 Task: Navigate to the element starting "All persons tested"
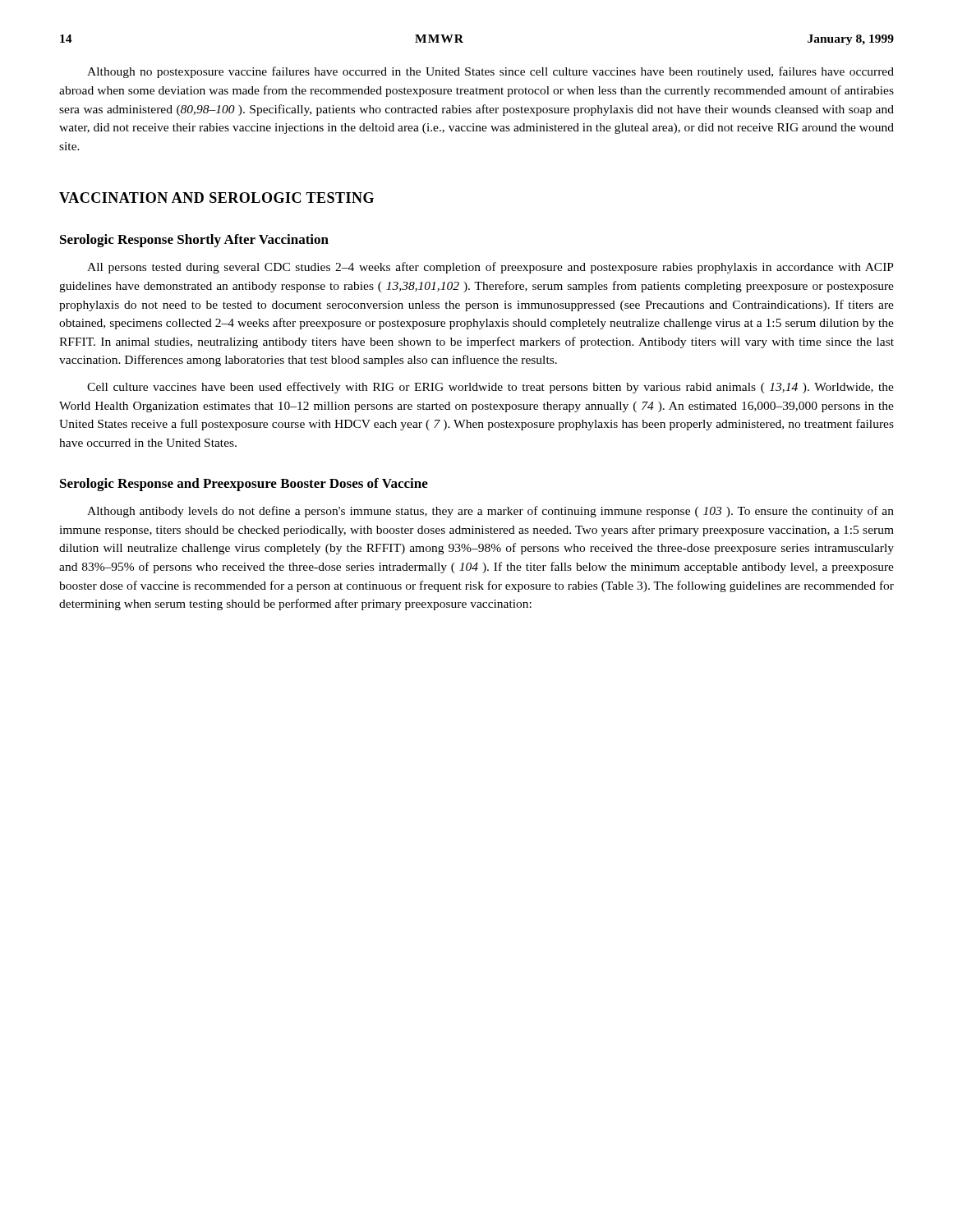pyautogui.click(x=476, y=314)
